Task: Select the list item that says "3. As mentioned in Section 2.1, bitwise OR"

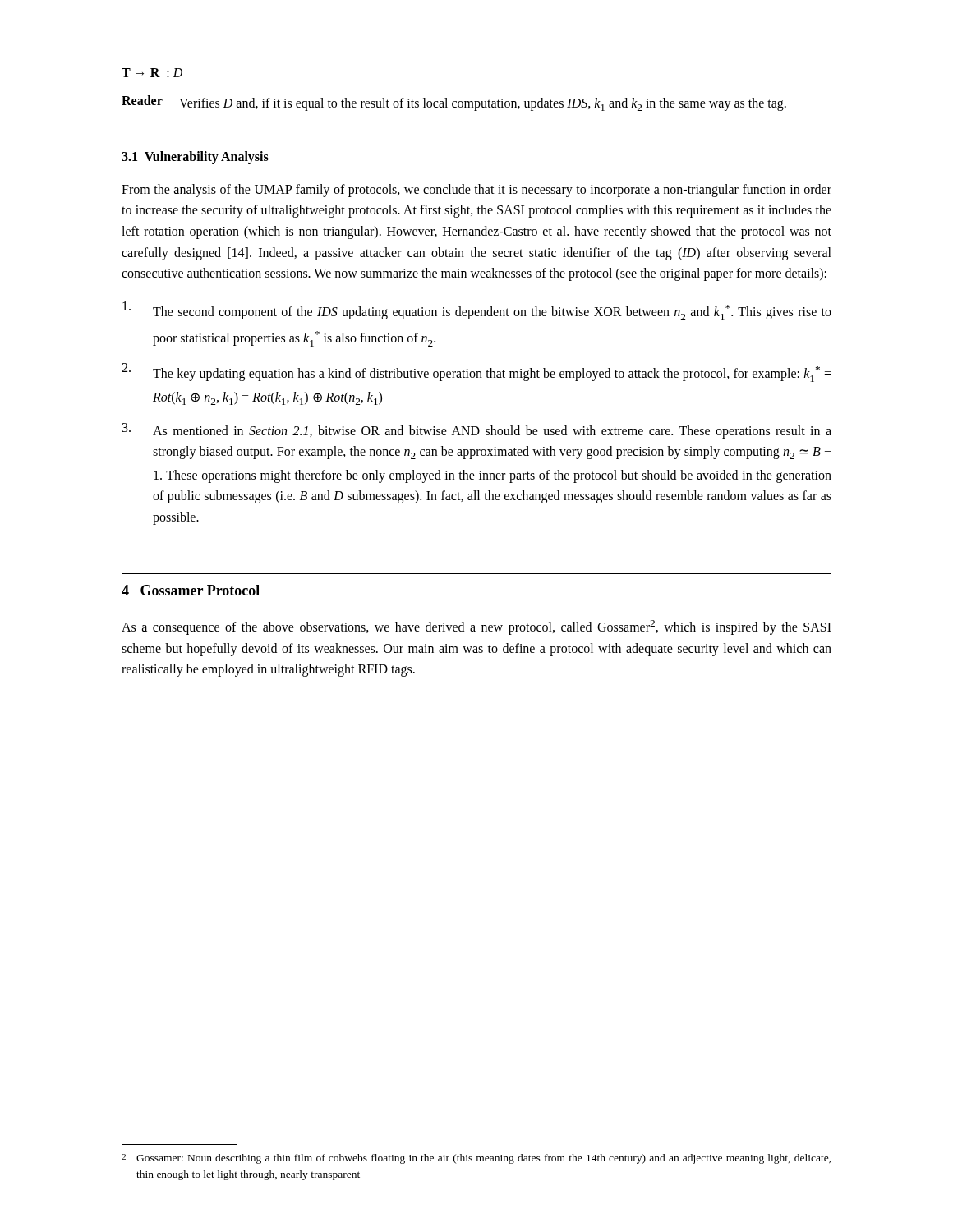Action: click(x=476, y=474)
